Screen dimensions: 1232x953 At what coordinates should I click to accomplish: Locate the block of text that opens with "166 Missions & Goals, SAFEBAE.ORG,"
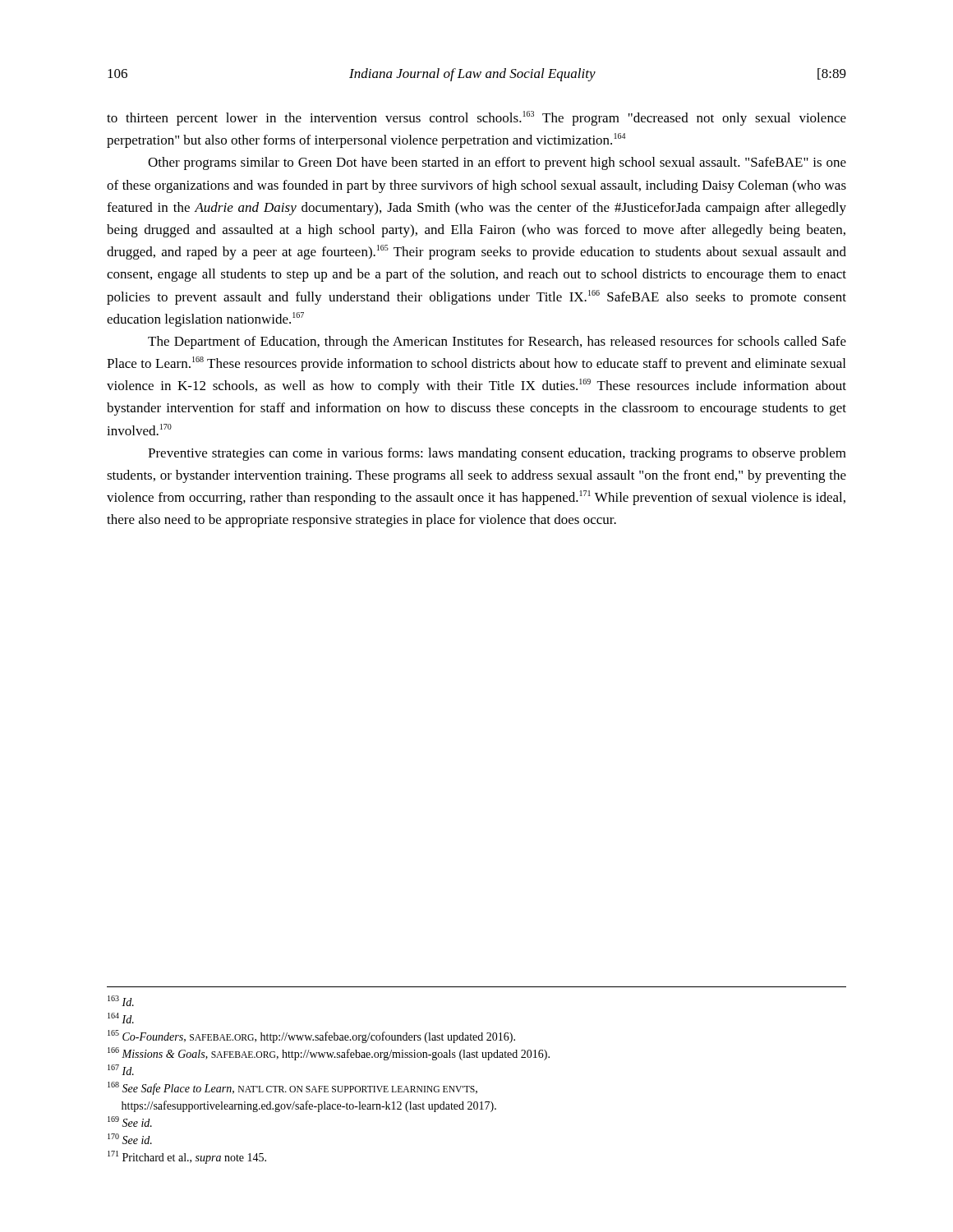[329, 1053]
